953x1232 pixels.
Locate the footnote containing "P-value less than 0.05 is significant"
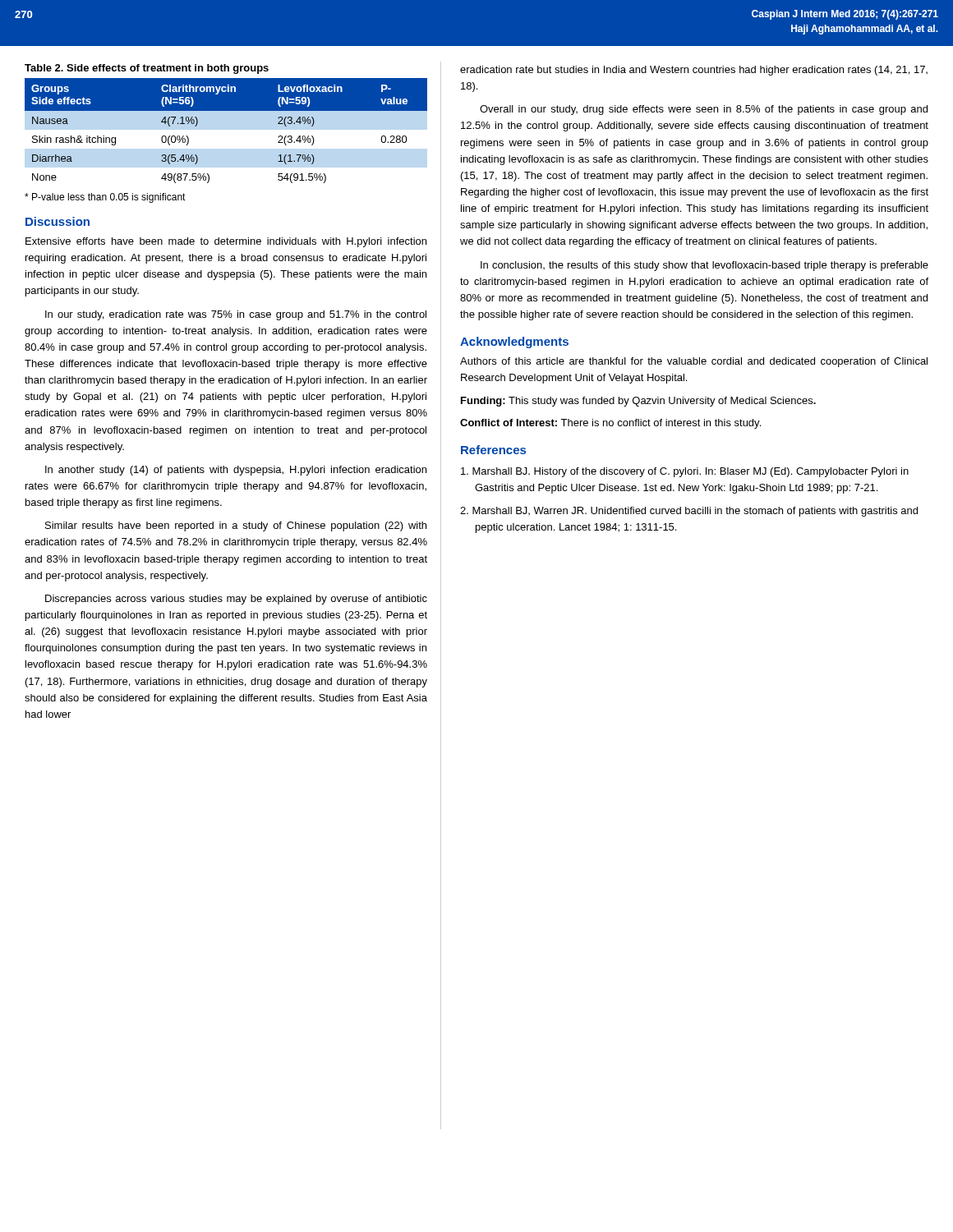pyautogui.click(x=105, y=197)
